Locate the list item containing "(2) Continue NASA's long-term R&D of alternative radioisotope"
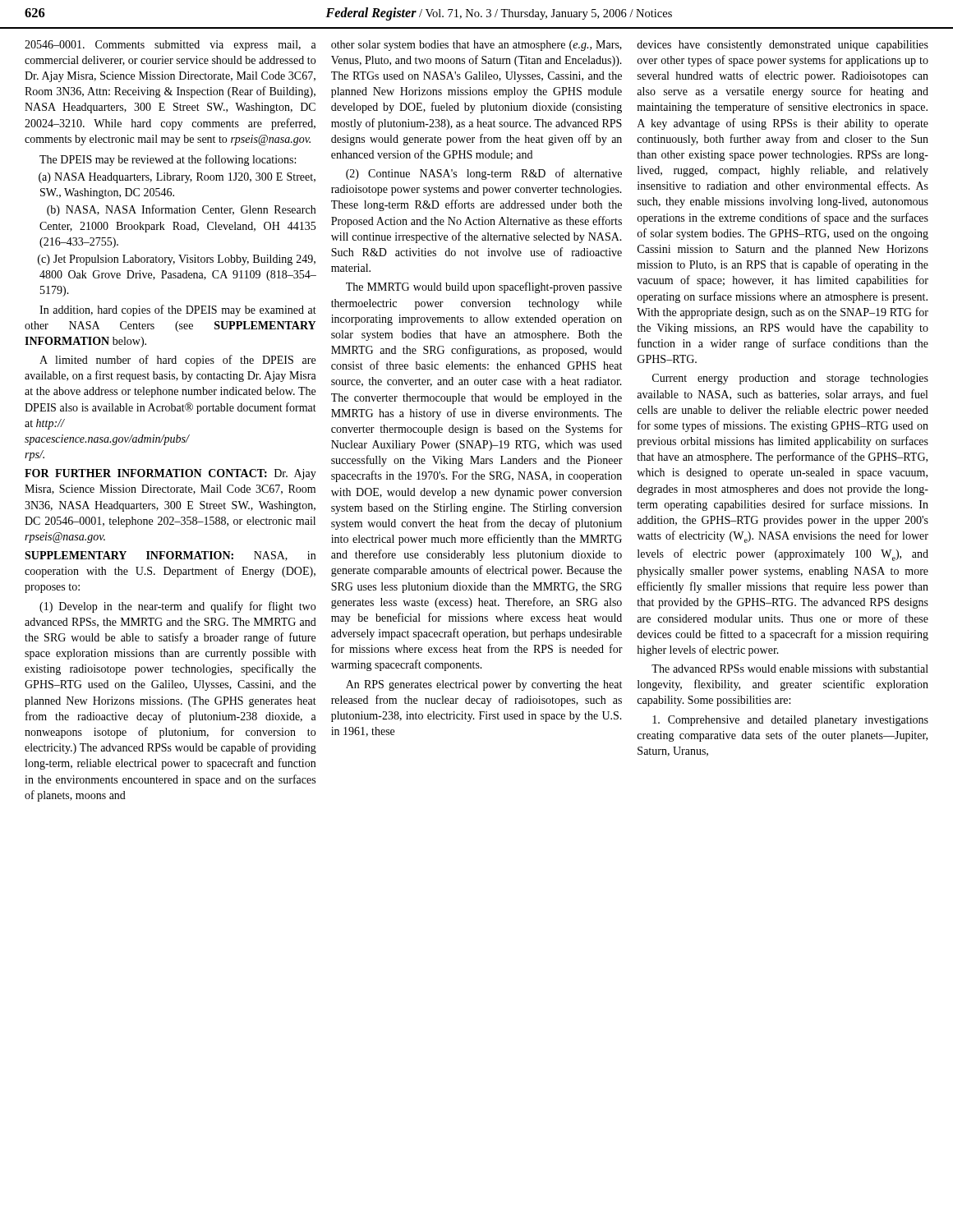The width and height of the screenshot is (953, 1232). [476, 221]
